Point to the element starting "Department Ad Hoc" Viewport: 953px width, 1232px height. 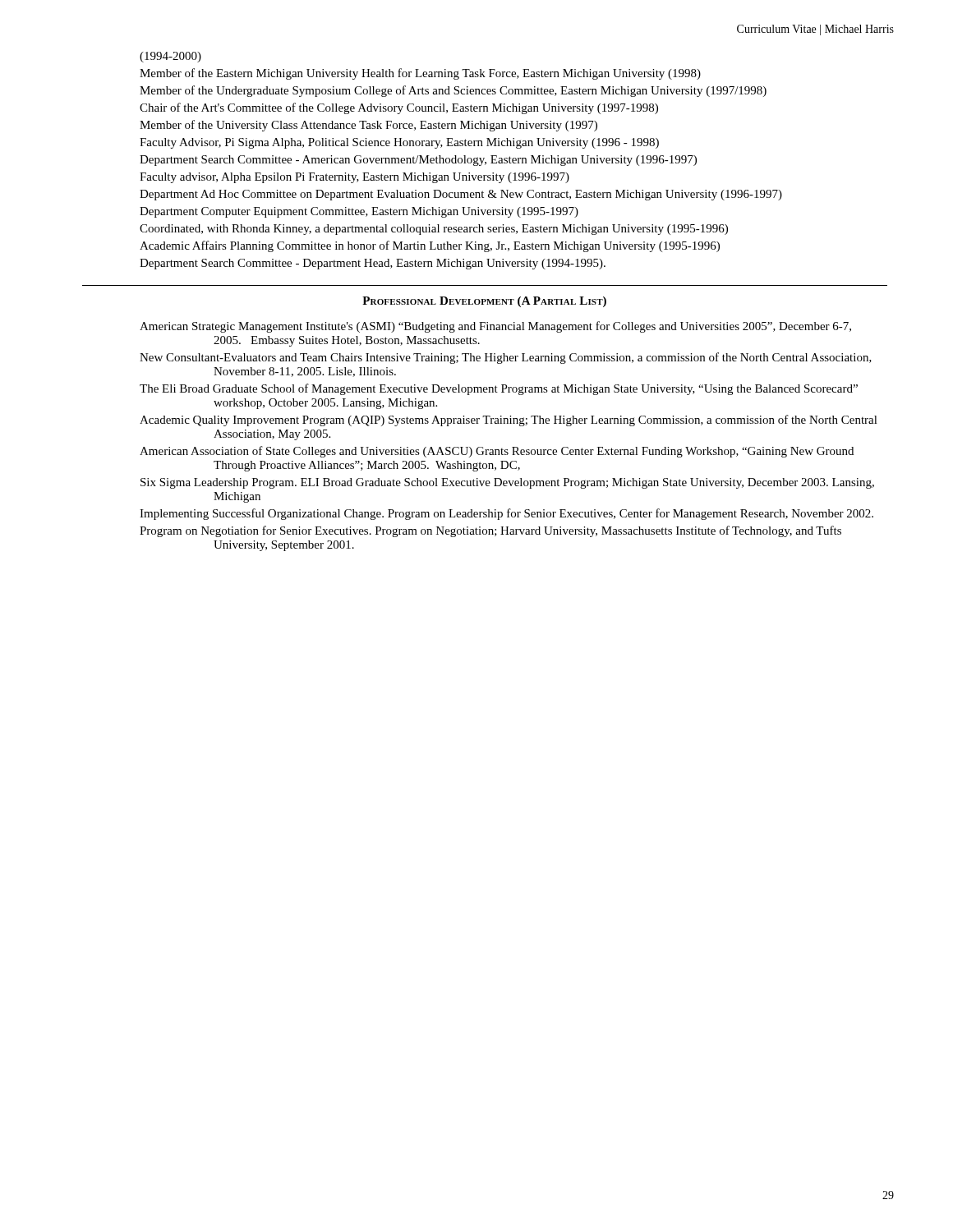coord(498,194)
